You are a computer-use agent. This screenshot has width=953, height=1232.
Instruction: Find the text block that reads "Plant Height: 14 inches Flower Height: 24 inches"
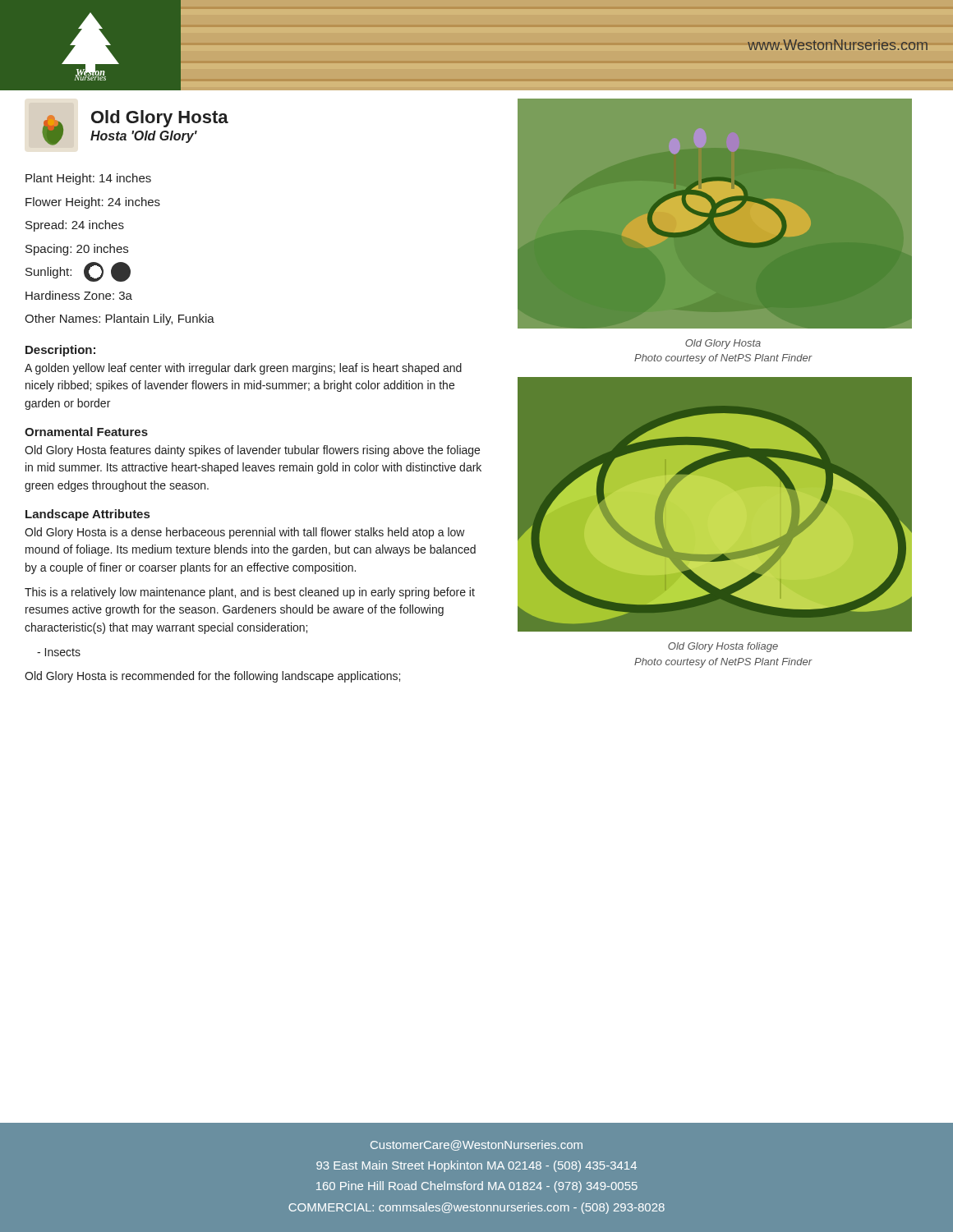88,179
